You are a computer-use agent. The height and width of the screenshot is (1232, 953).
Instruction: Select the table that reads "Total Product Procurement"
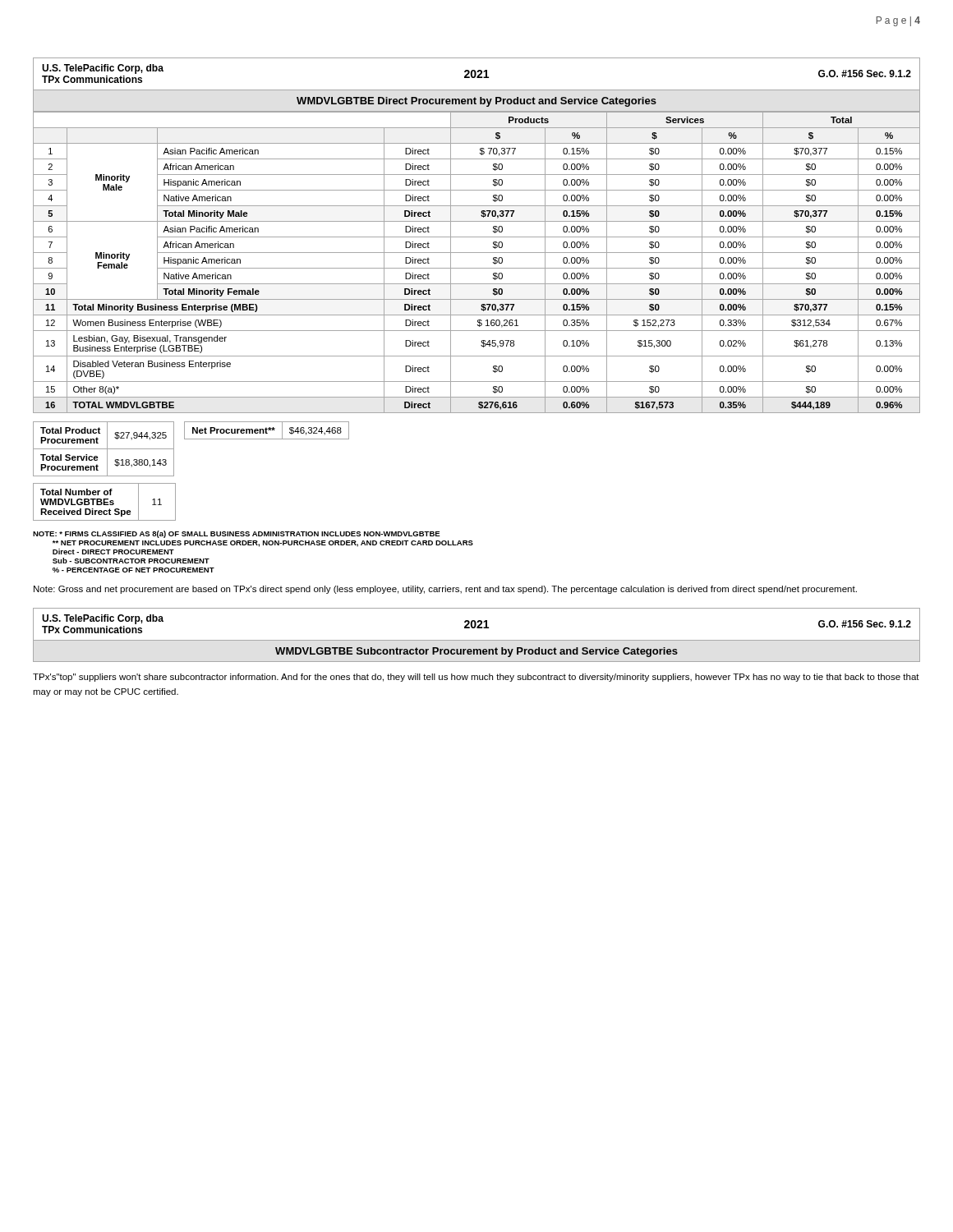tap(476, 449)
